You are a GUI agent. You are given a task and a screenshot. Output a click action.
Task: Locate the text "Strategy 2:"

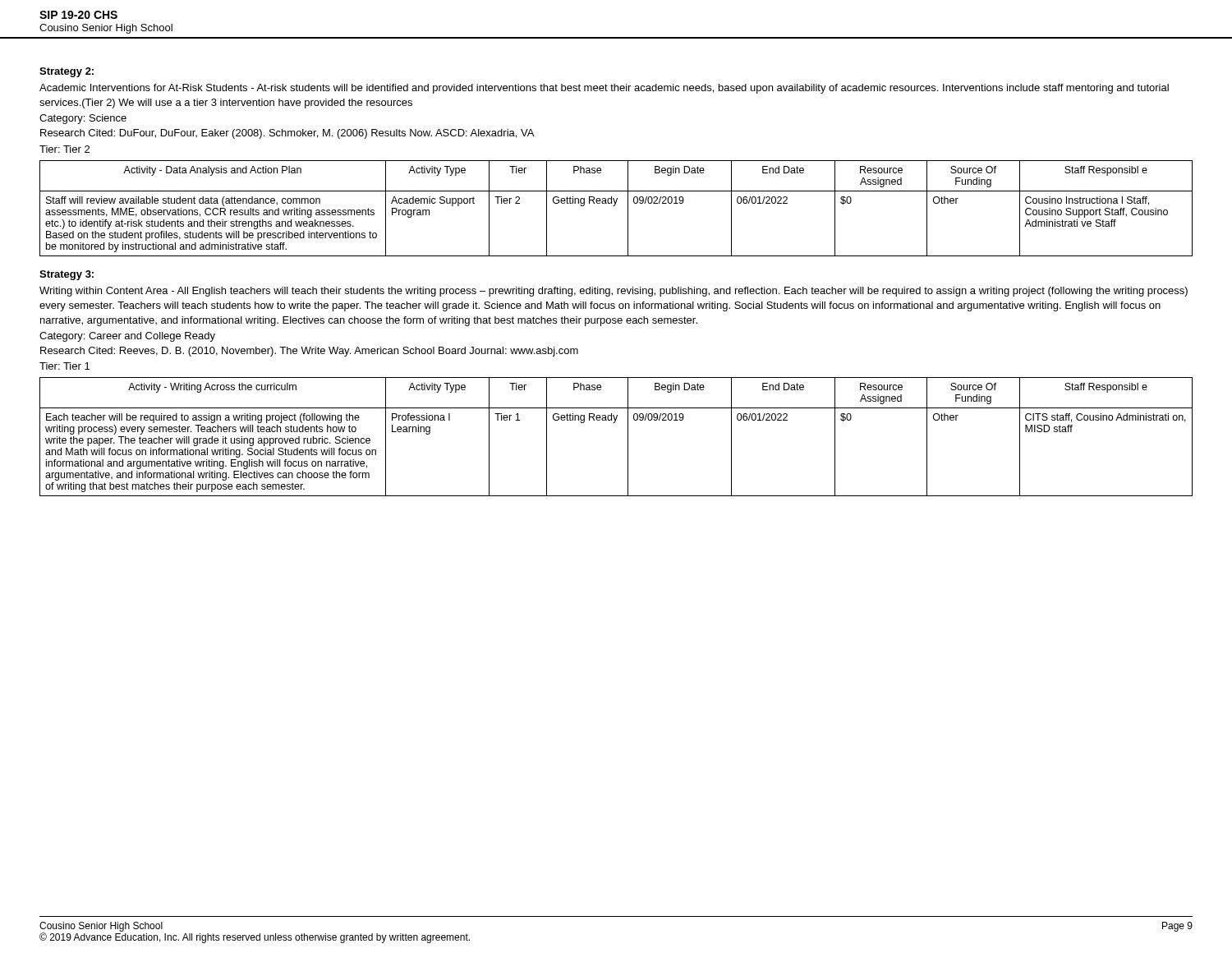point(67,71)
